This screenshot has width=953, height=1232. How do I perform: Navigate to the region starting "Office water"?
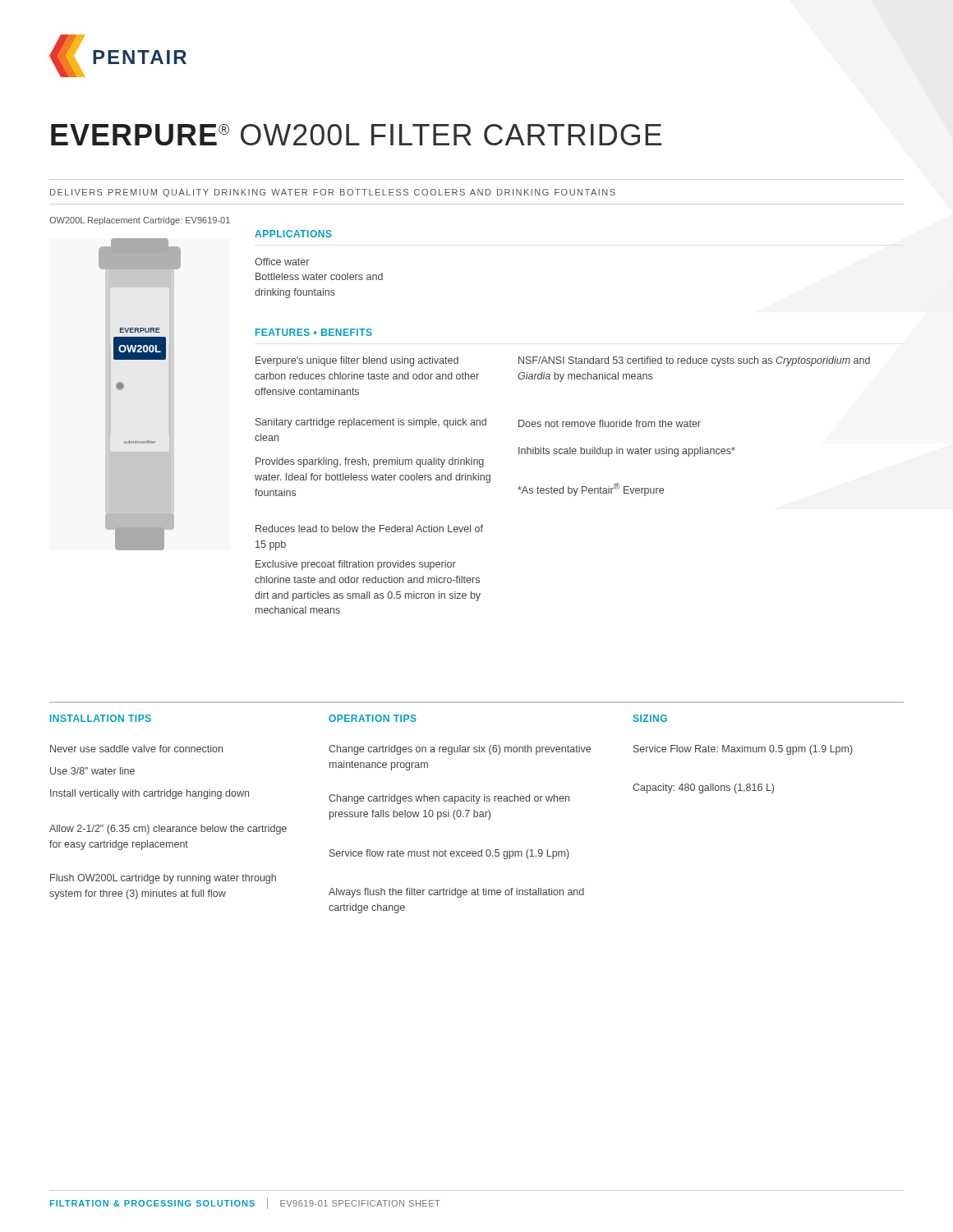click(282, 262)
